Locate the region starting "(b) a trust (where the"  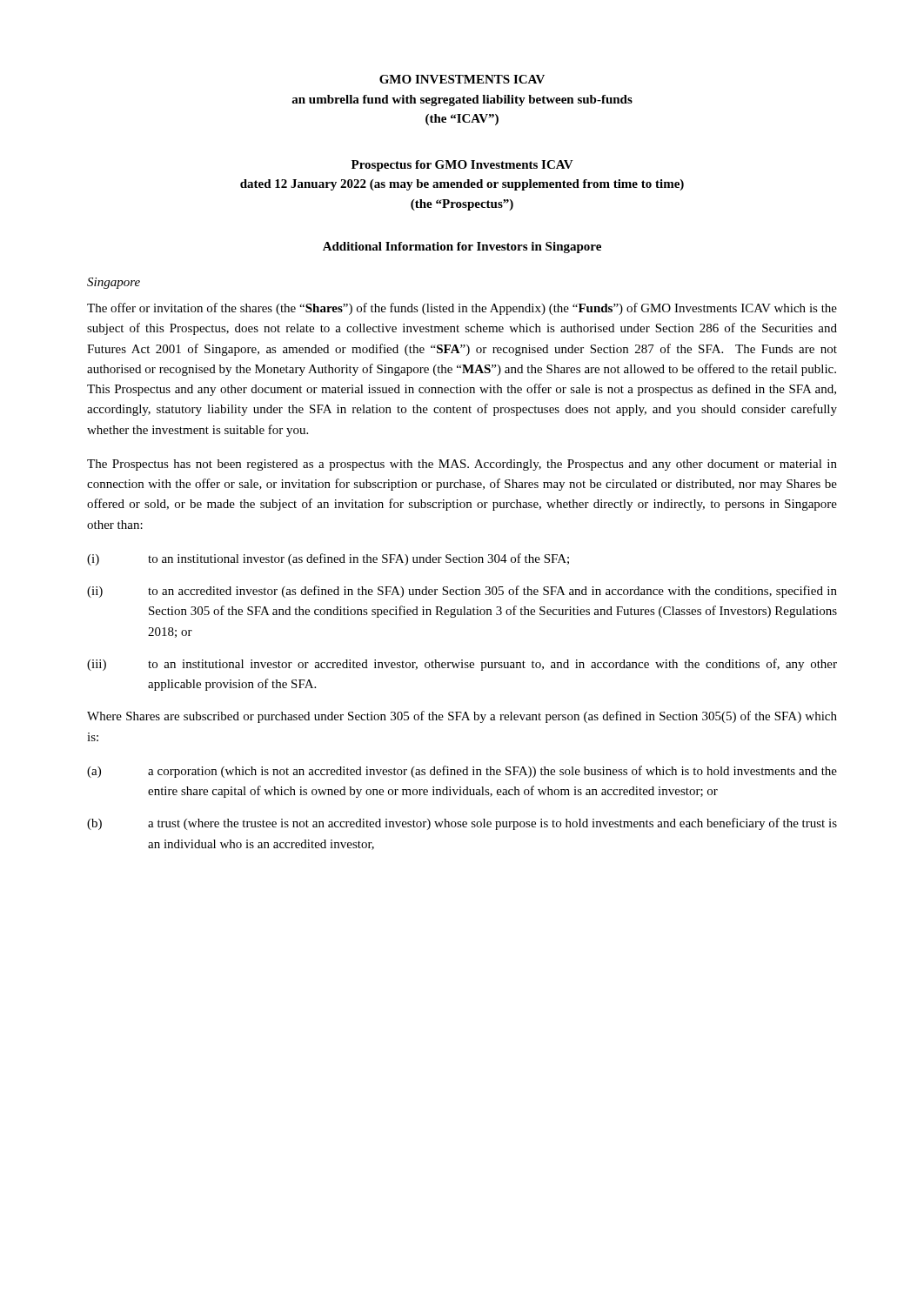[x=462, y=834]
